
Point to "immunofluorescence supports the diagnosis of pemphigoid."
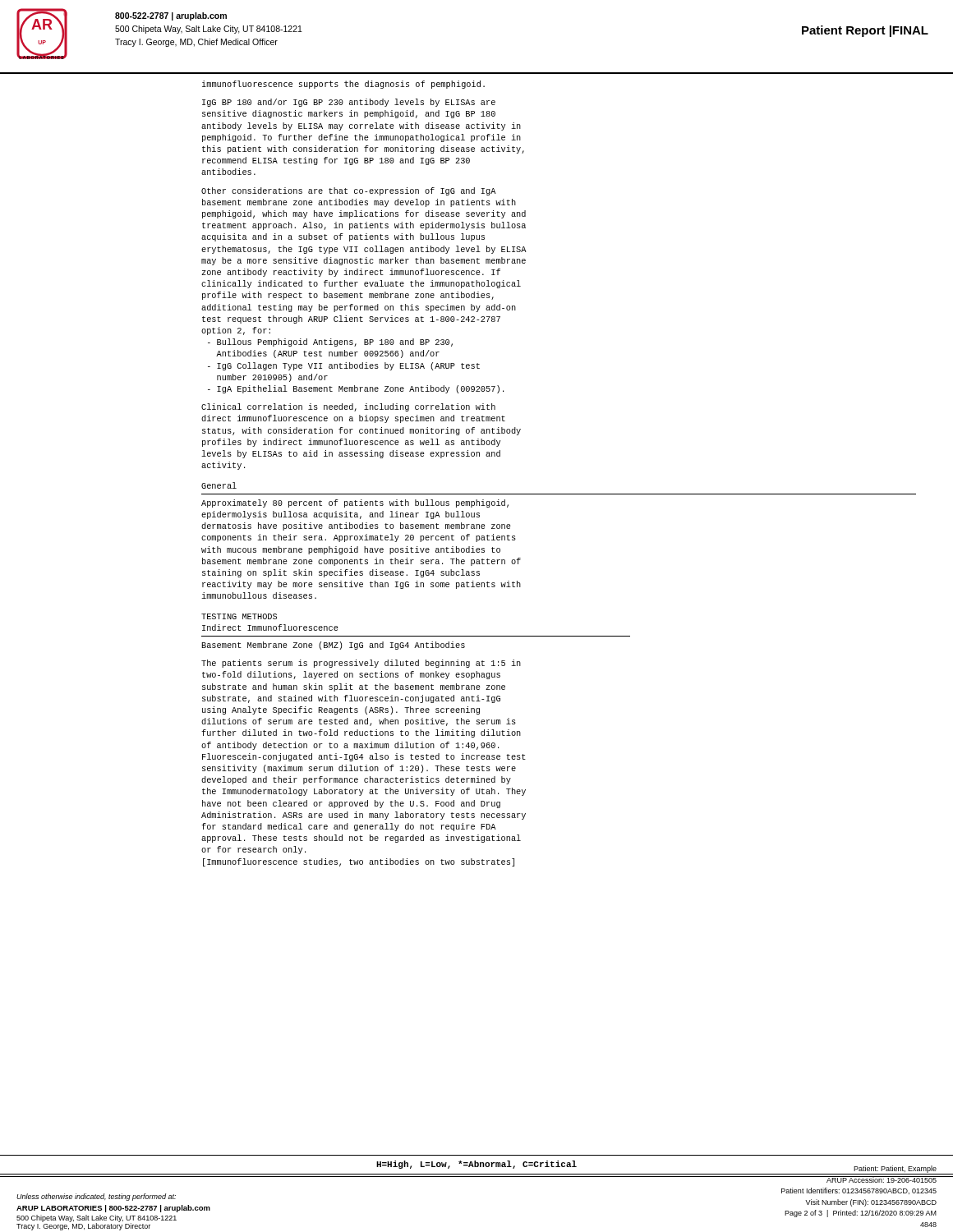(x=344, y=84)
